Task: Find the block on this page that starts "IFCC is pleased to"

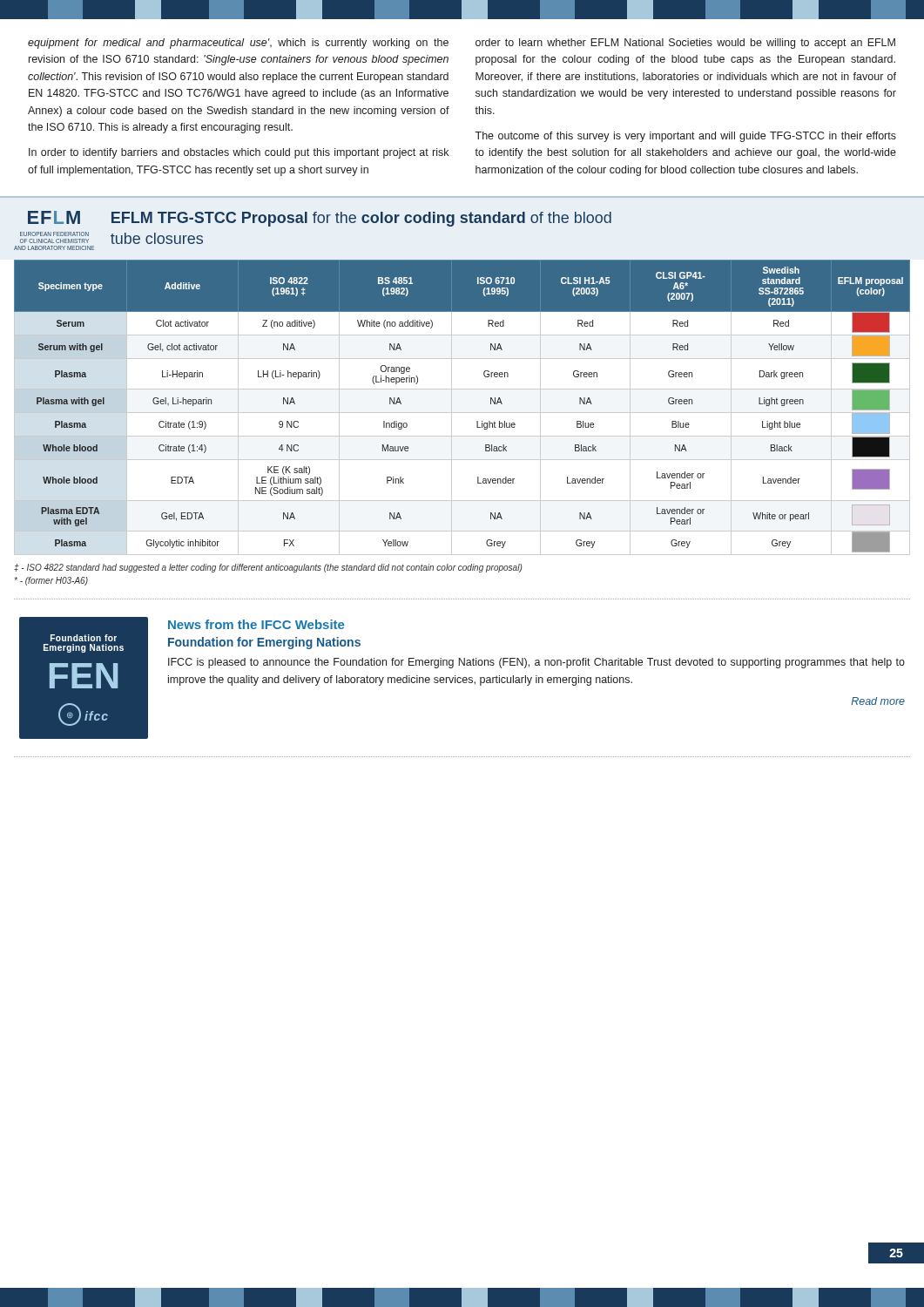Action: (536, 671)
